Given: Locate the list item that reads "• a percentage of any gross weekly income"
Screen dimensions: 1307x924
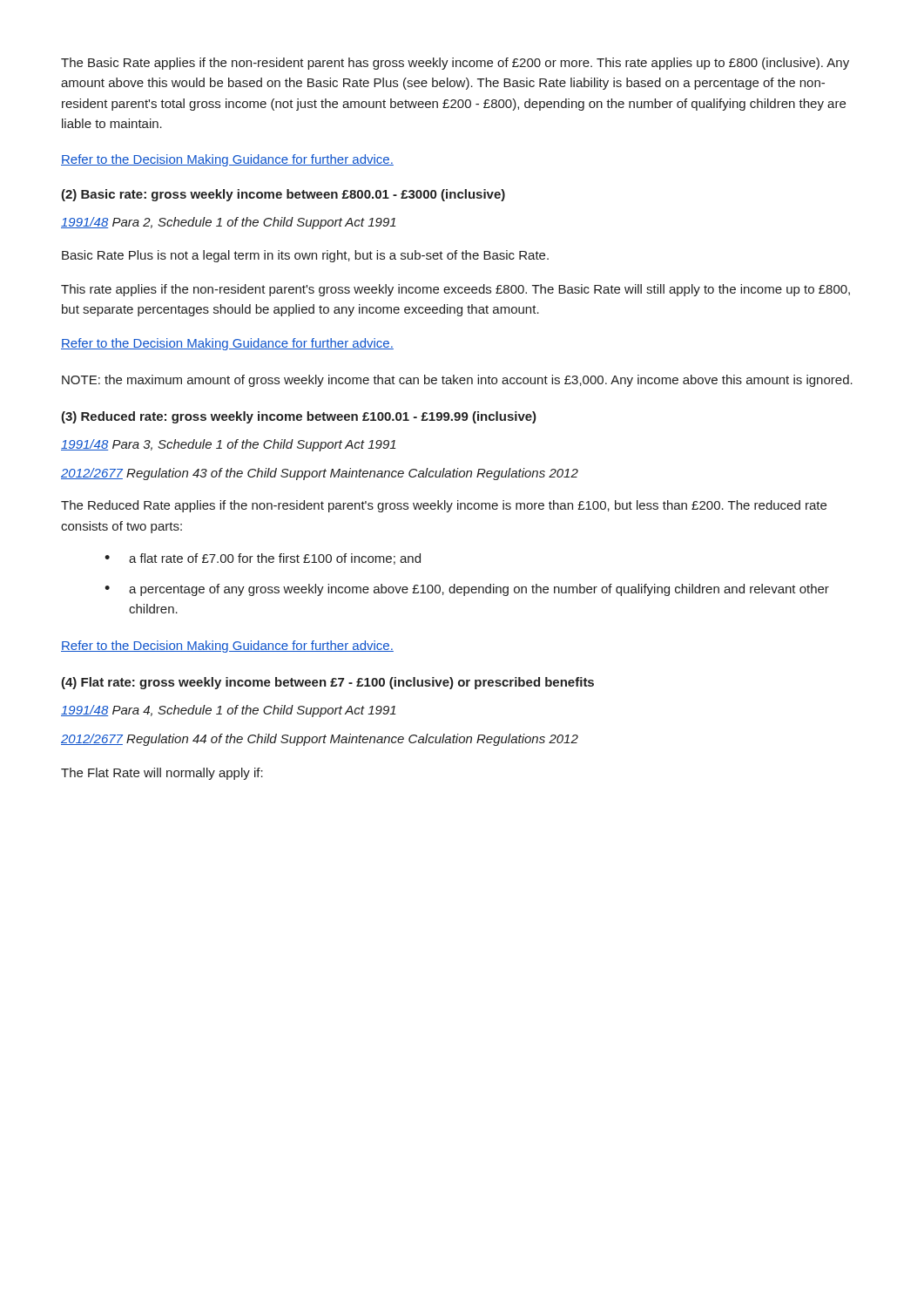Looking at the screenshot, I should coord(479,599).
